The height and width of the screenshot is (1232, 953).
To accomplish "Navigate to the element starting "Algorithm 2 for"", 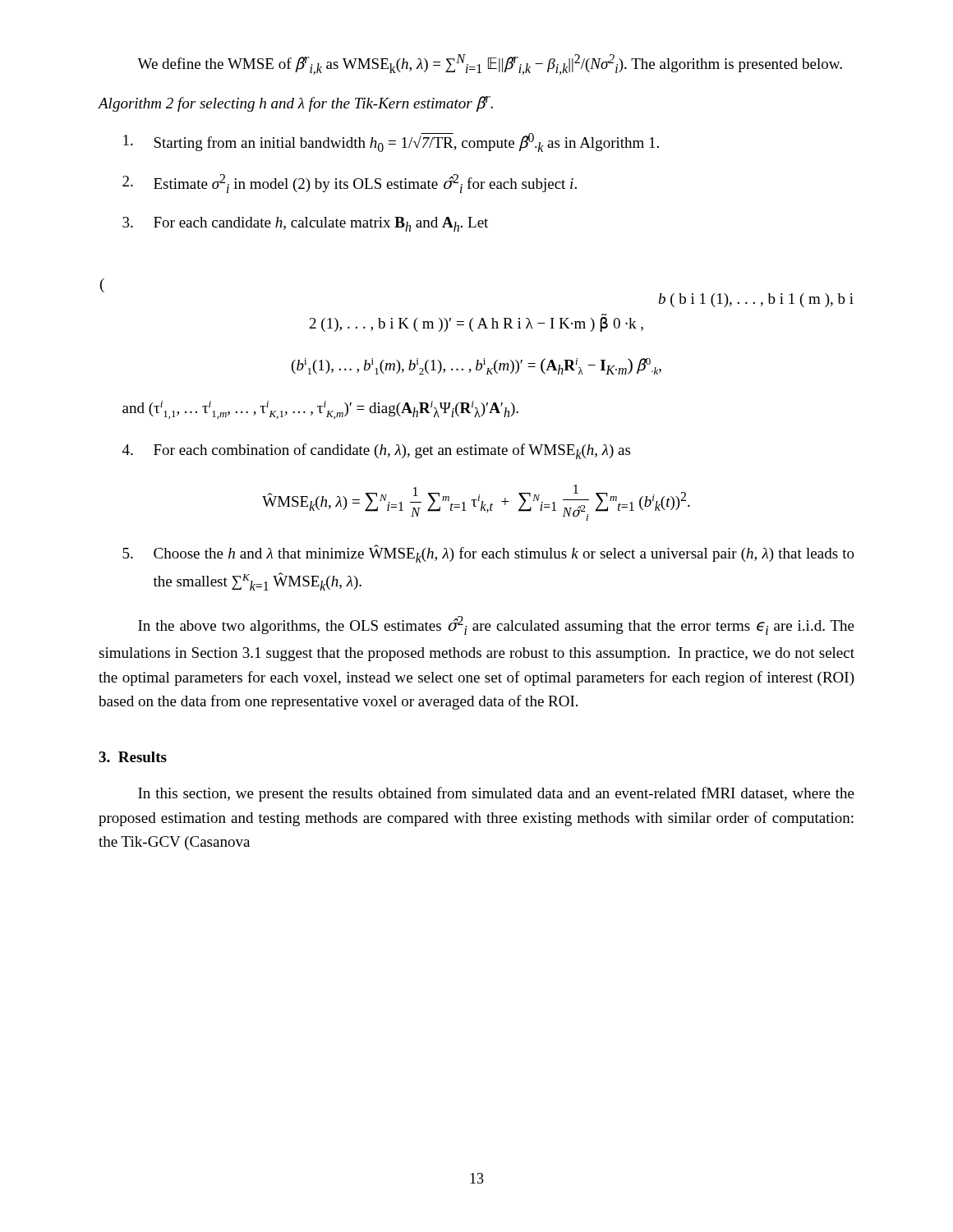I will click(x=296, y=102).
